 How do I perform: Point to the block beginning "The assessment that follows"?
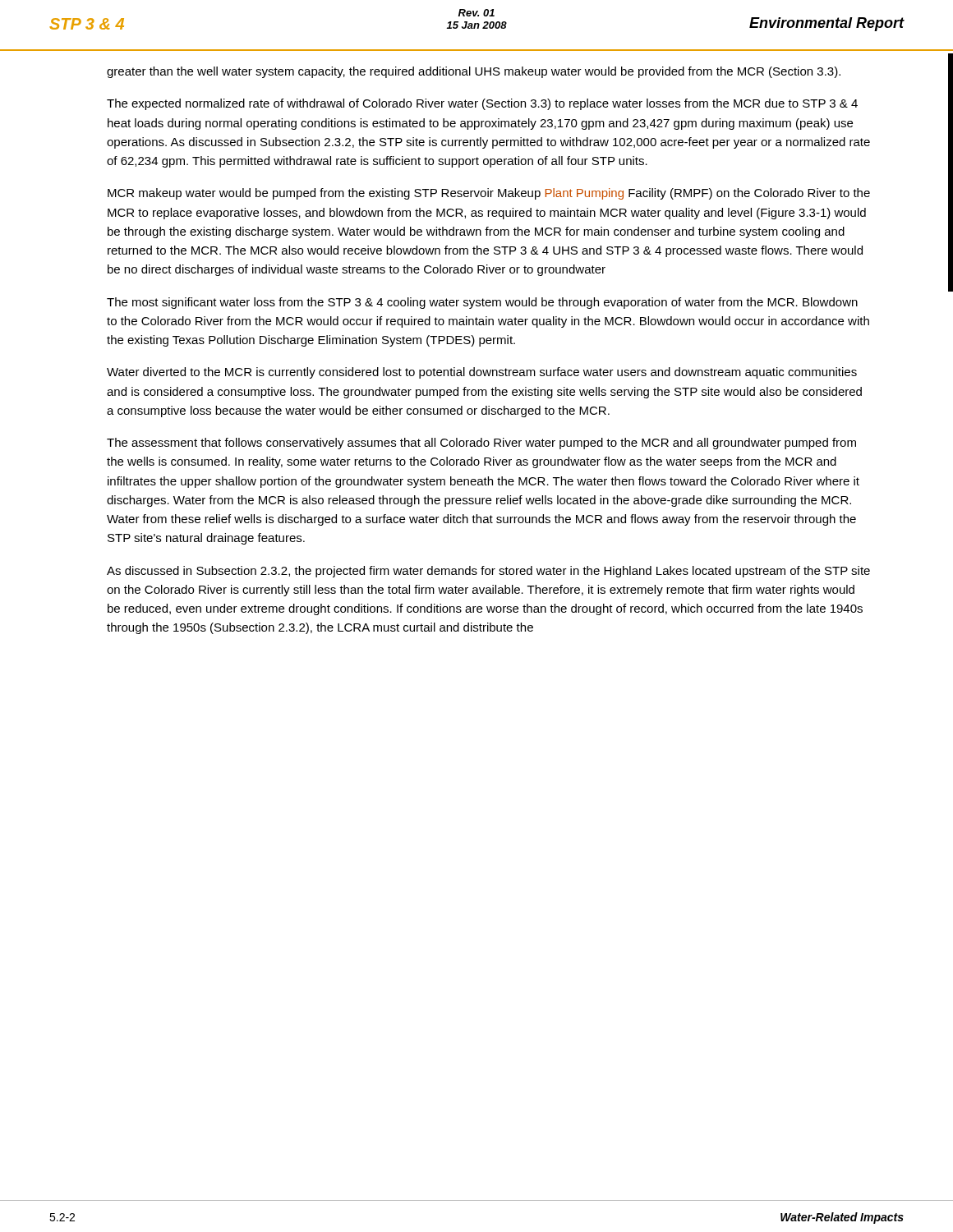pos(483,490)
